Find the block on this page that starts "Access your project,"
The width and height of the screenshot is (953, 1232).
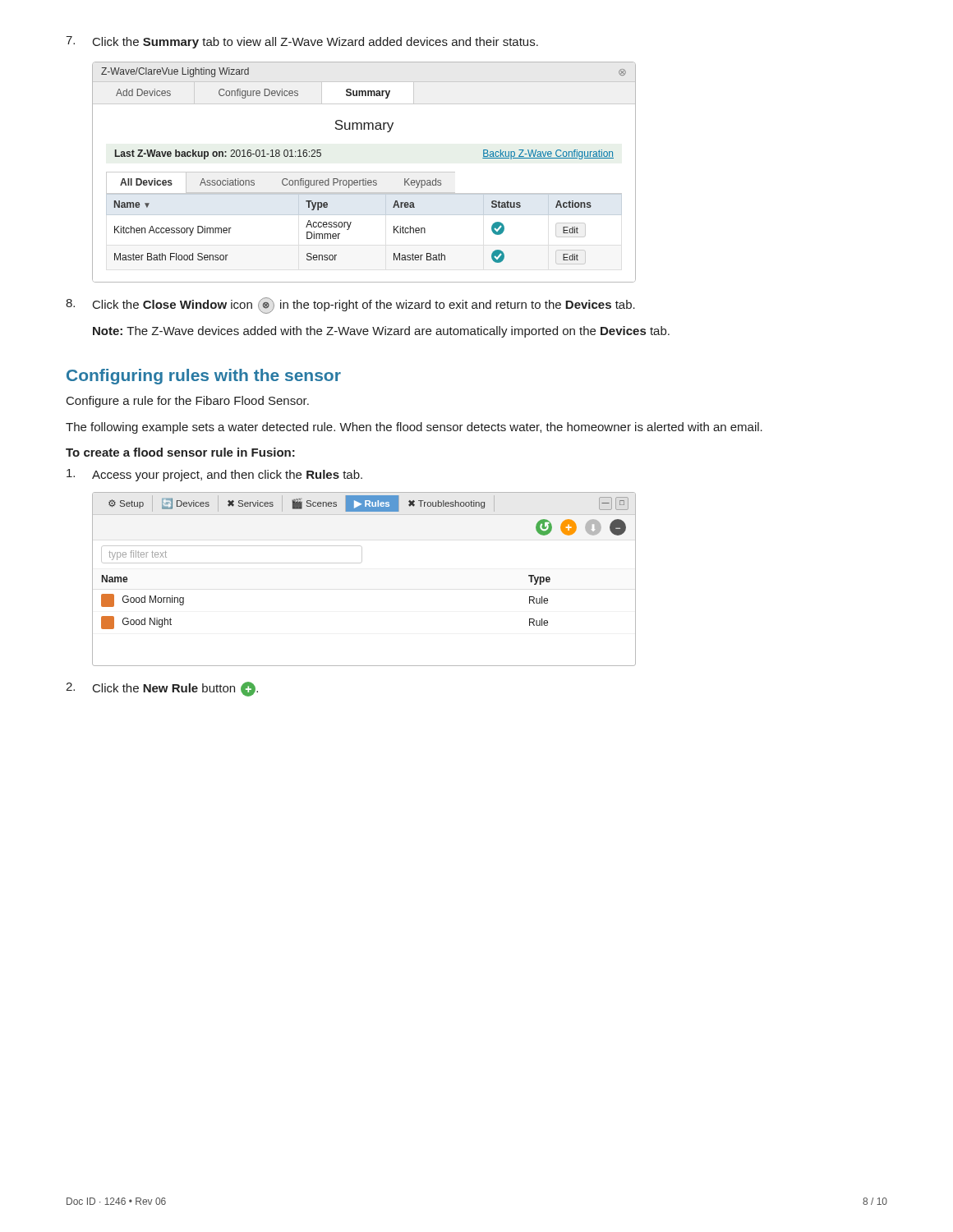(x=214, y=475)
